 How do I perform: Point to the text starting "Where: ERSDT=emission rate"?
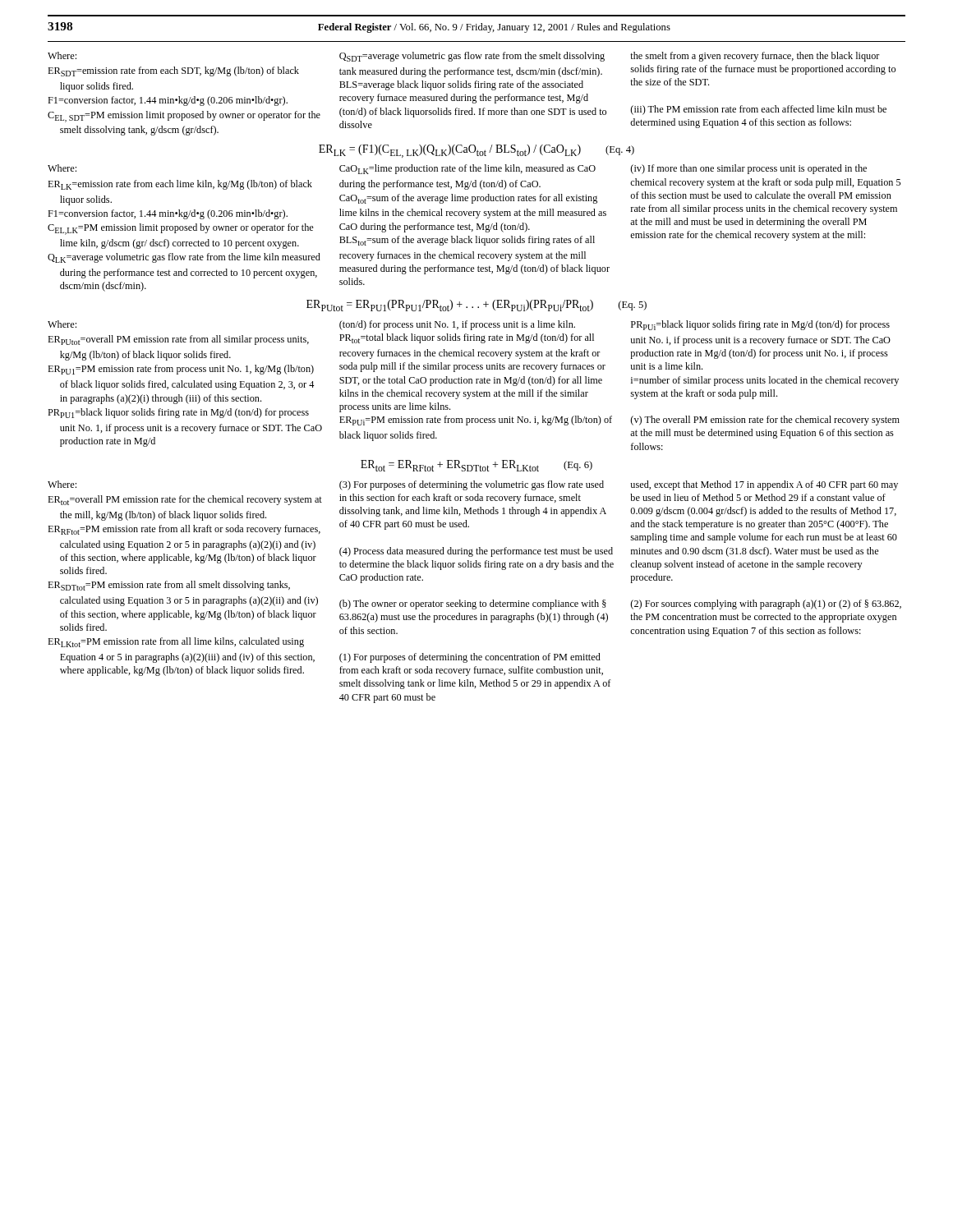pos(185,94)
